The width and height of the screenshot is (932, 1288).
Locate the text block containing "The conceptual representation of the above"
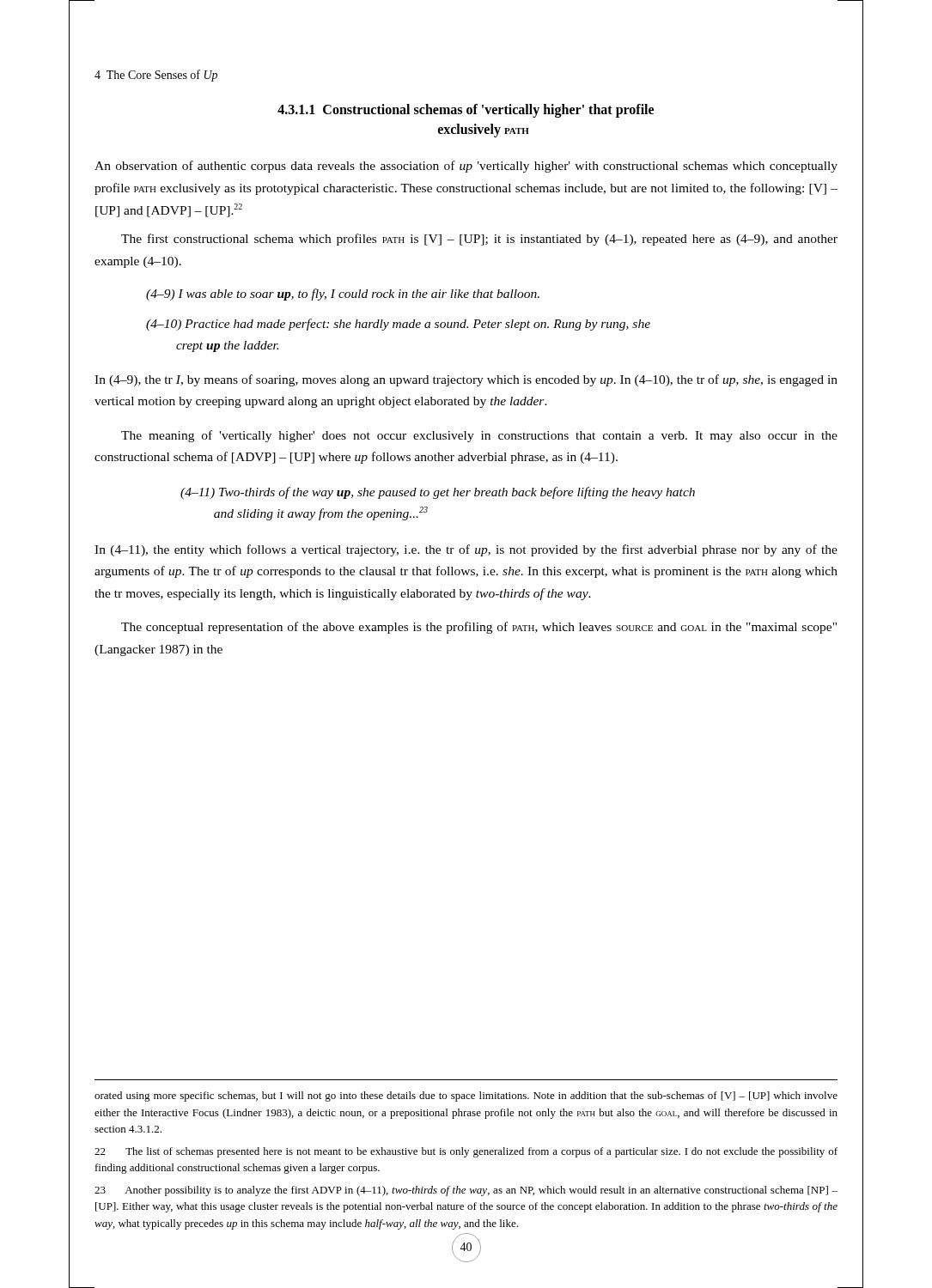pos(466,638)
